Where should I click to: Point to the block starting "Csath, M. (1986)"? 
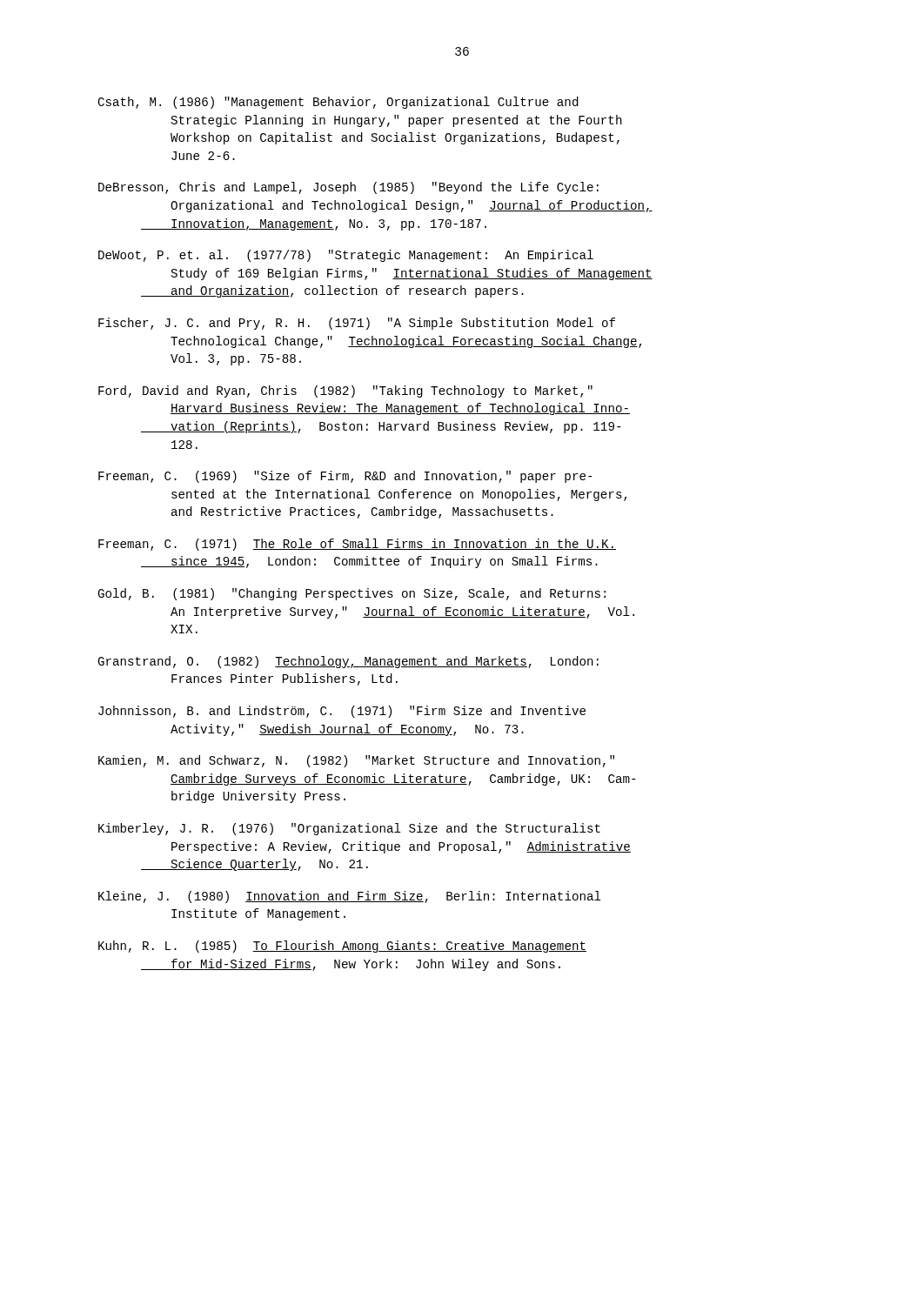360,130
